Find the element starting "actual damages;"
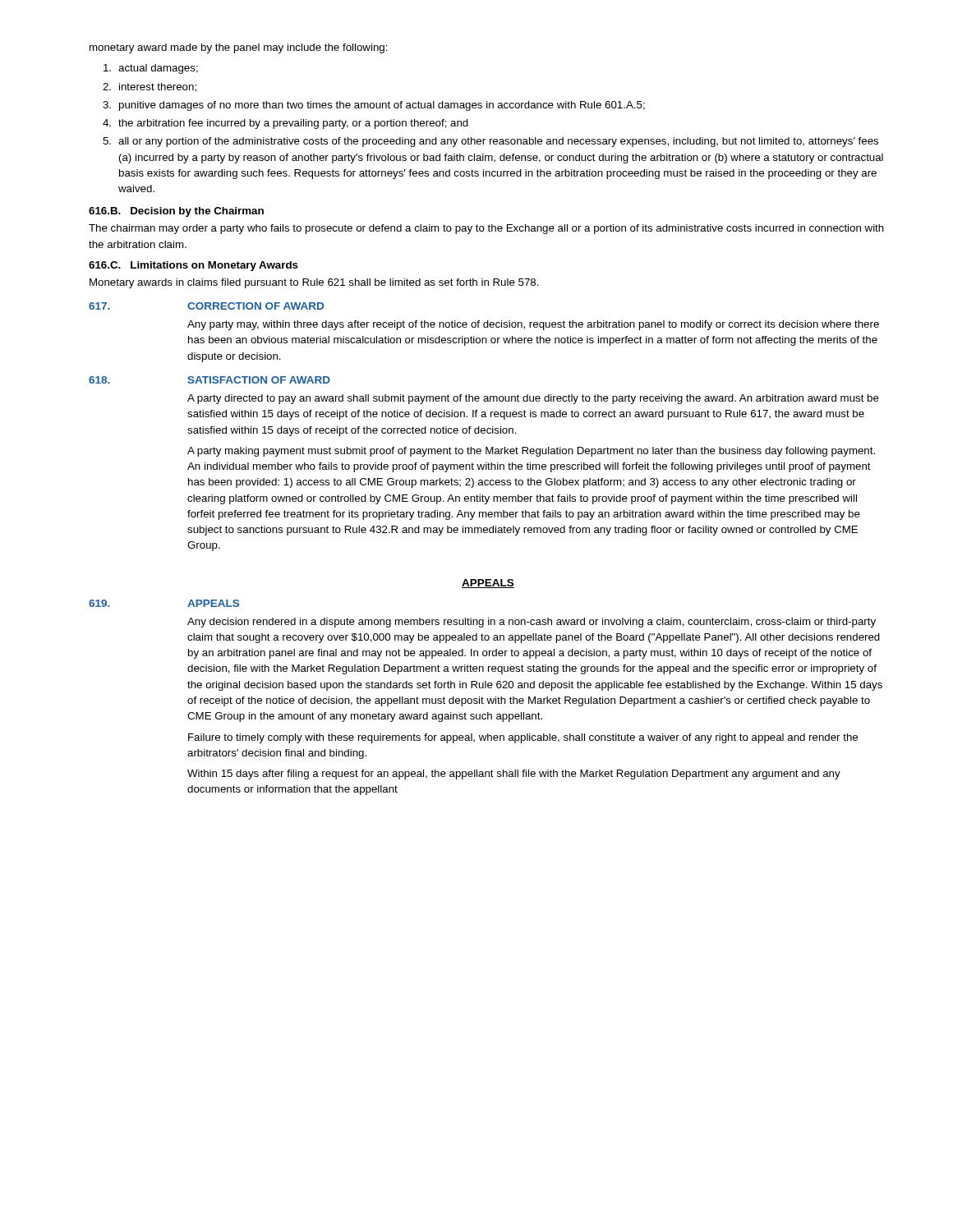The image size is (953, 1232). (x=151, y=69)
